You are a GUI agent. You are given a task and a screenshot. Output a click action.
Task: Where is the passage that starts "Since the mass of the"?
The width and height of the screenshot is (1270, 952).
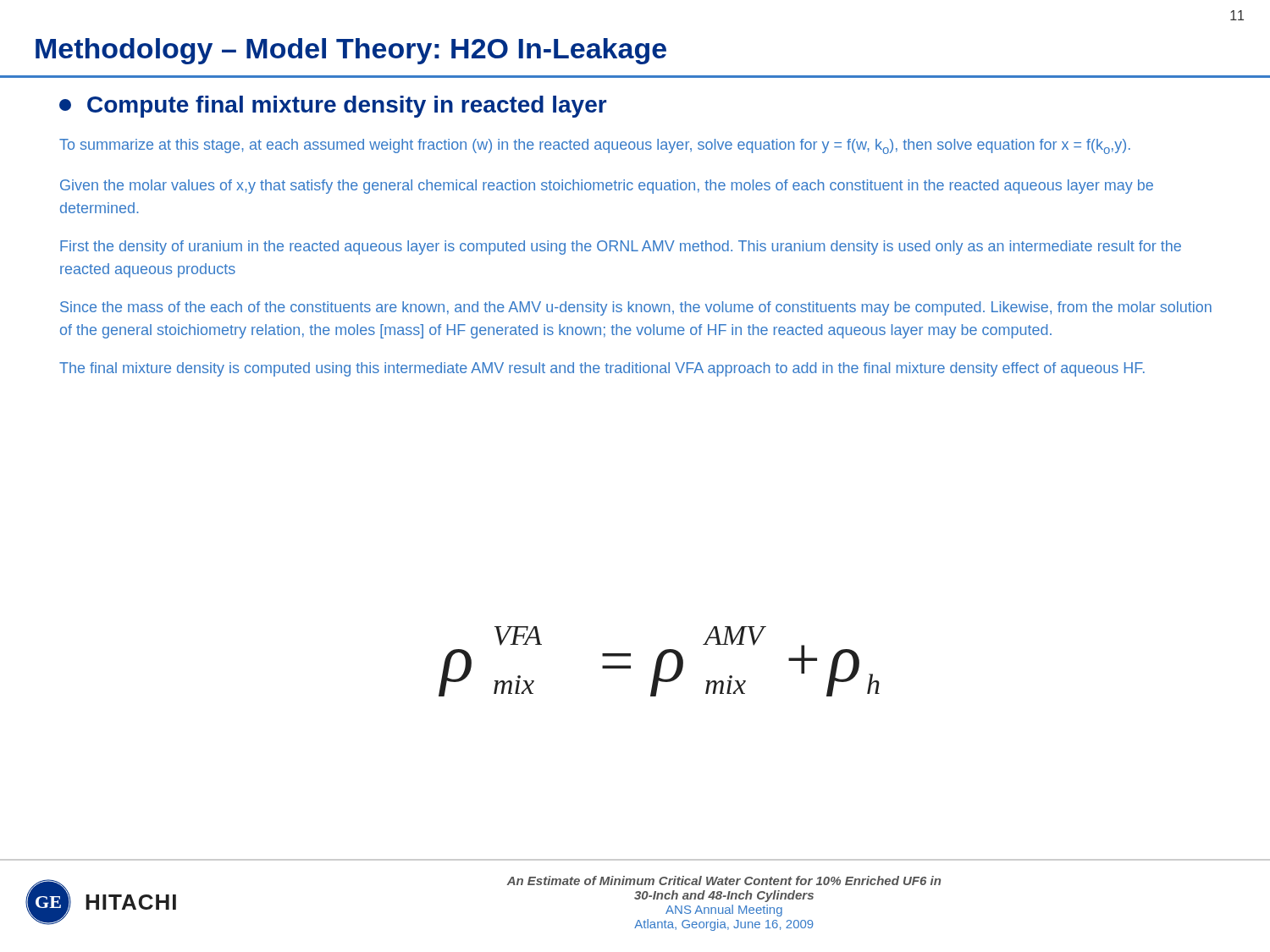636,319
